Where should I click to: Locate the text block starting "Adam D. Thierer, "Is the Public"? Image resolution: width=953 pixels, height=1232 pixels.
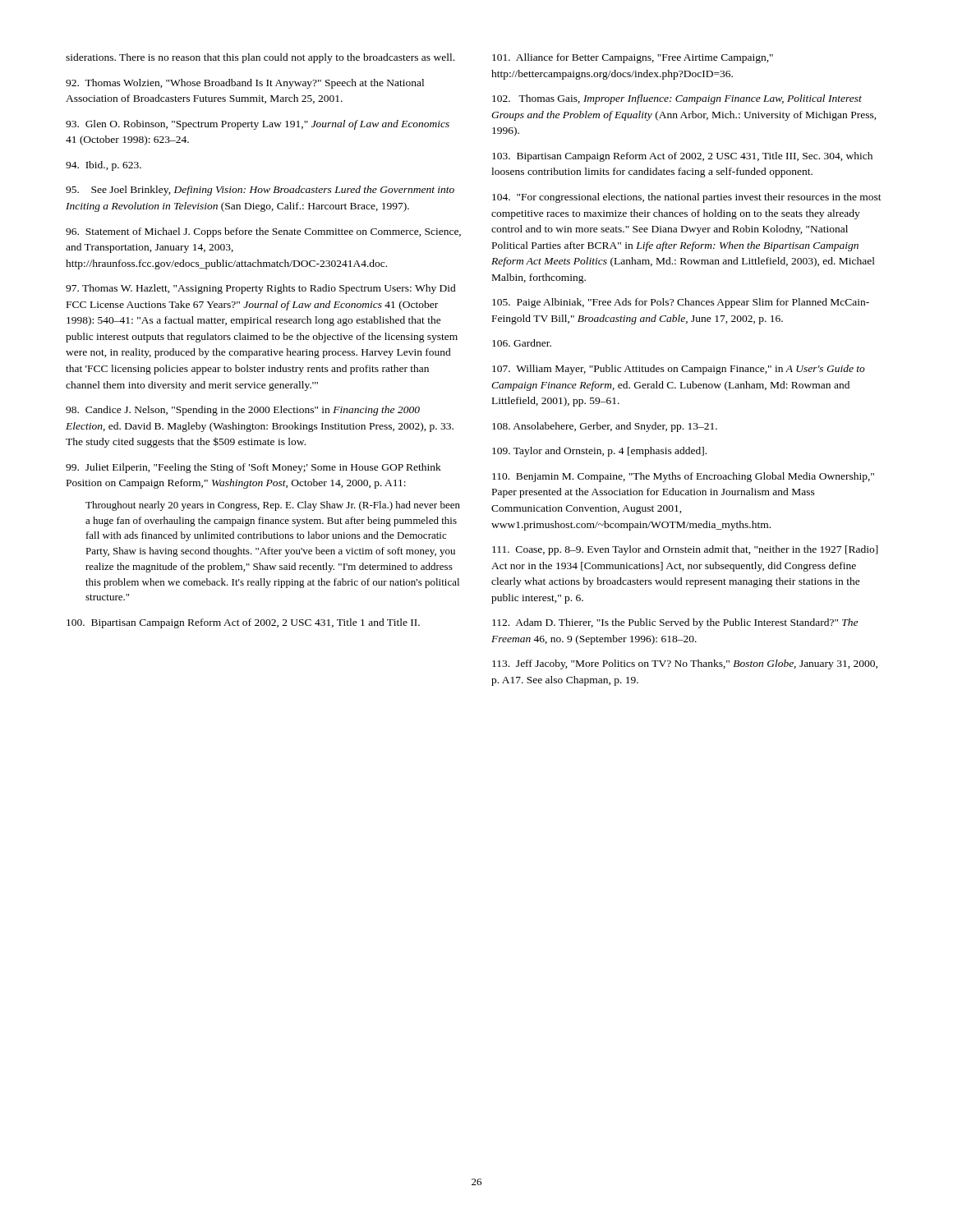[x=689, y=631]
